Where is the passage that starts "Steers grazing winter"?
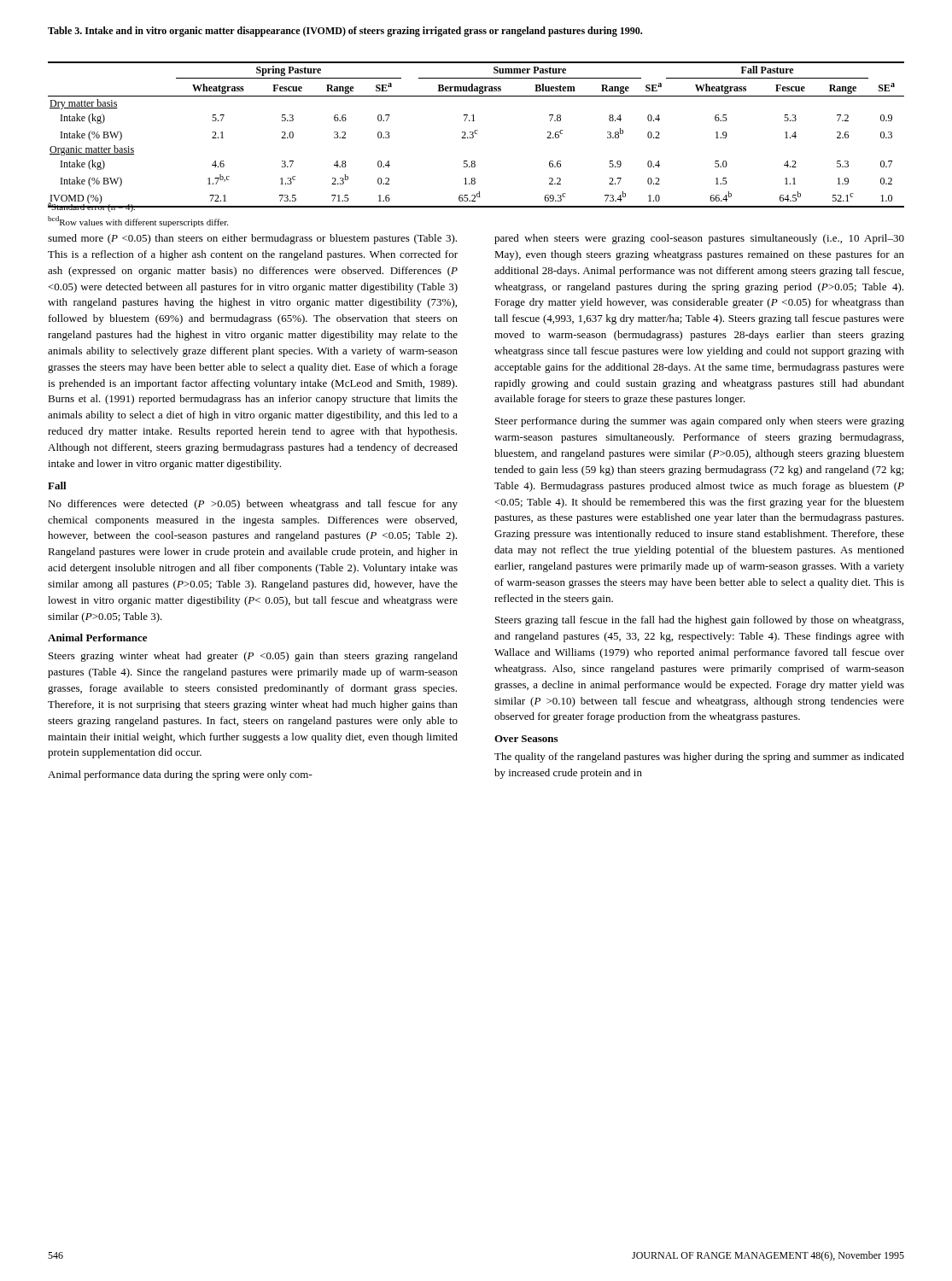Viewport: 952px width, 1281px height. (253, 716)
